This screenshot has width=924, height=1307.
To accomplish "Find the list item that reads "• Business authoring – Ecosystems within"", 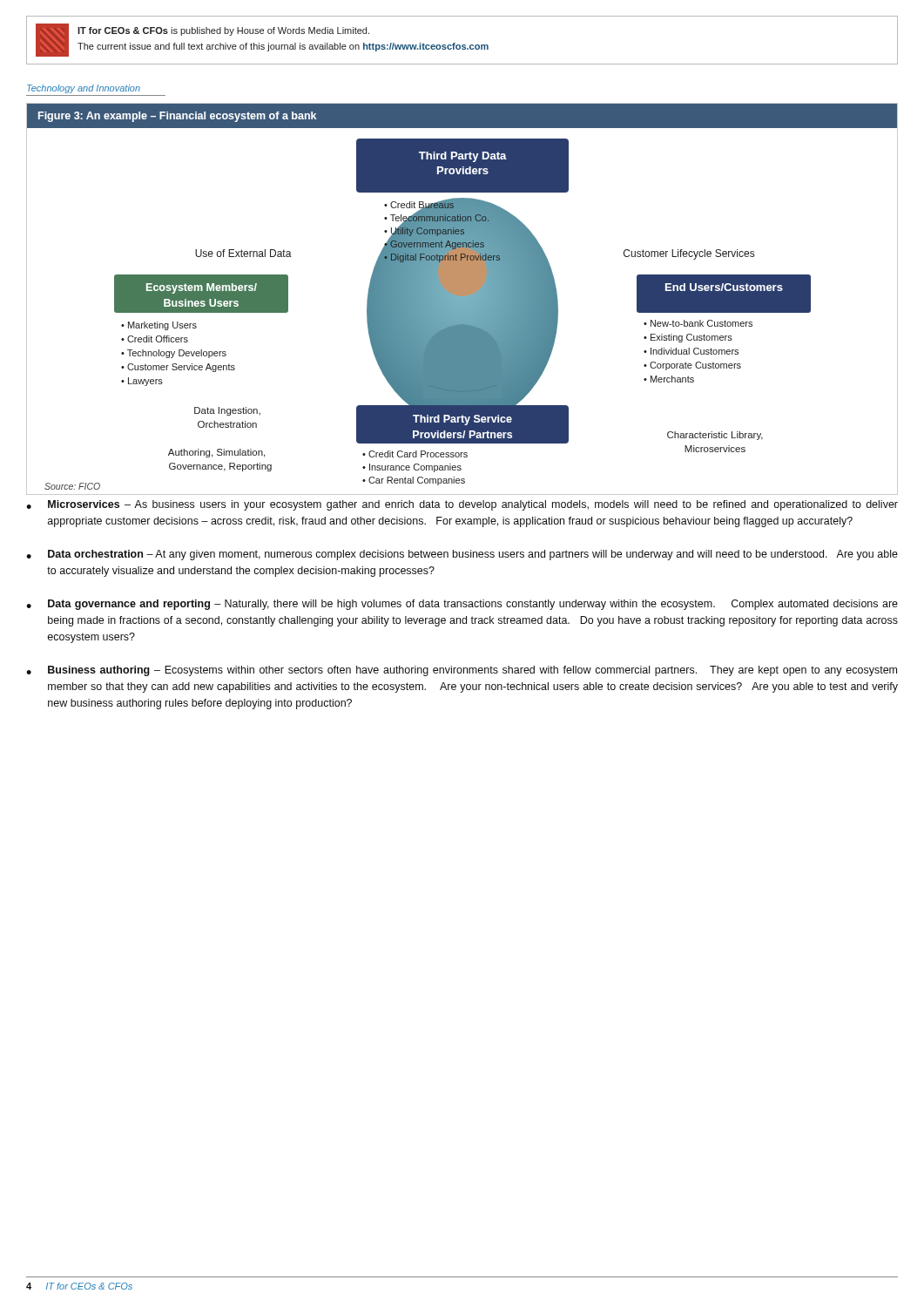I will point(462,687).
